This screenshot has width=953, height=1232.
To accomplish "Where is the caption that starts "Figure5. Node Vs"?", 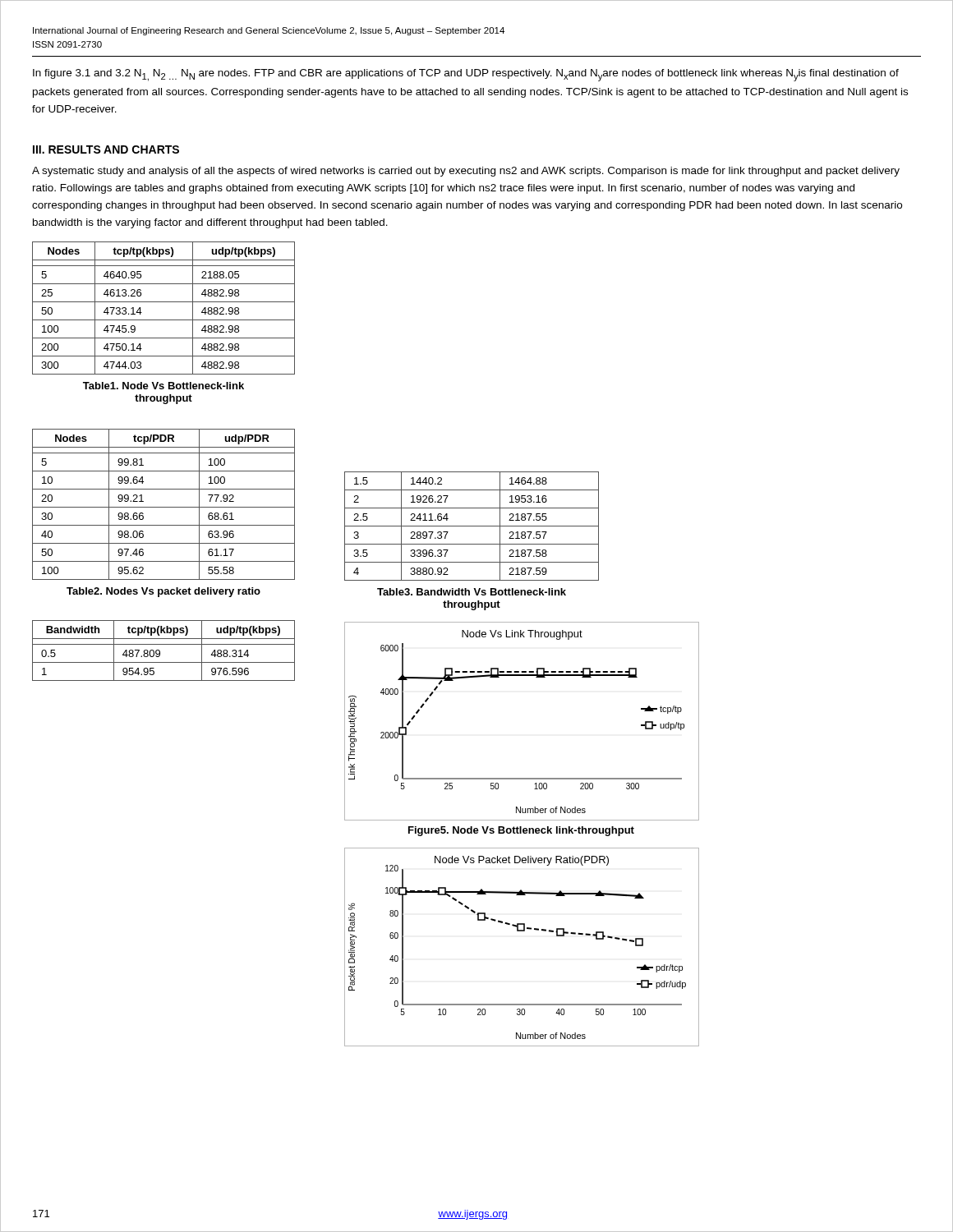I will (x=521, y=830).
